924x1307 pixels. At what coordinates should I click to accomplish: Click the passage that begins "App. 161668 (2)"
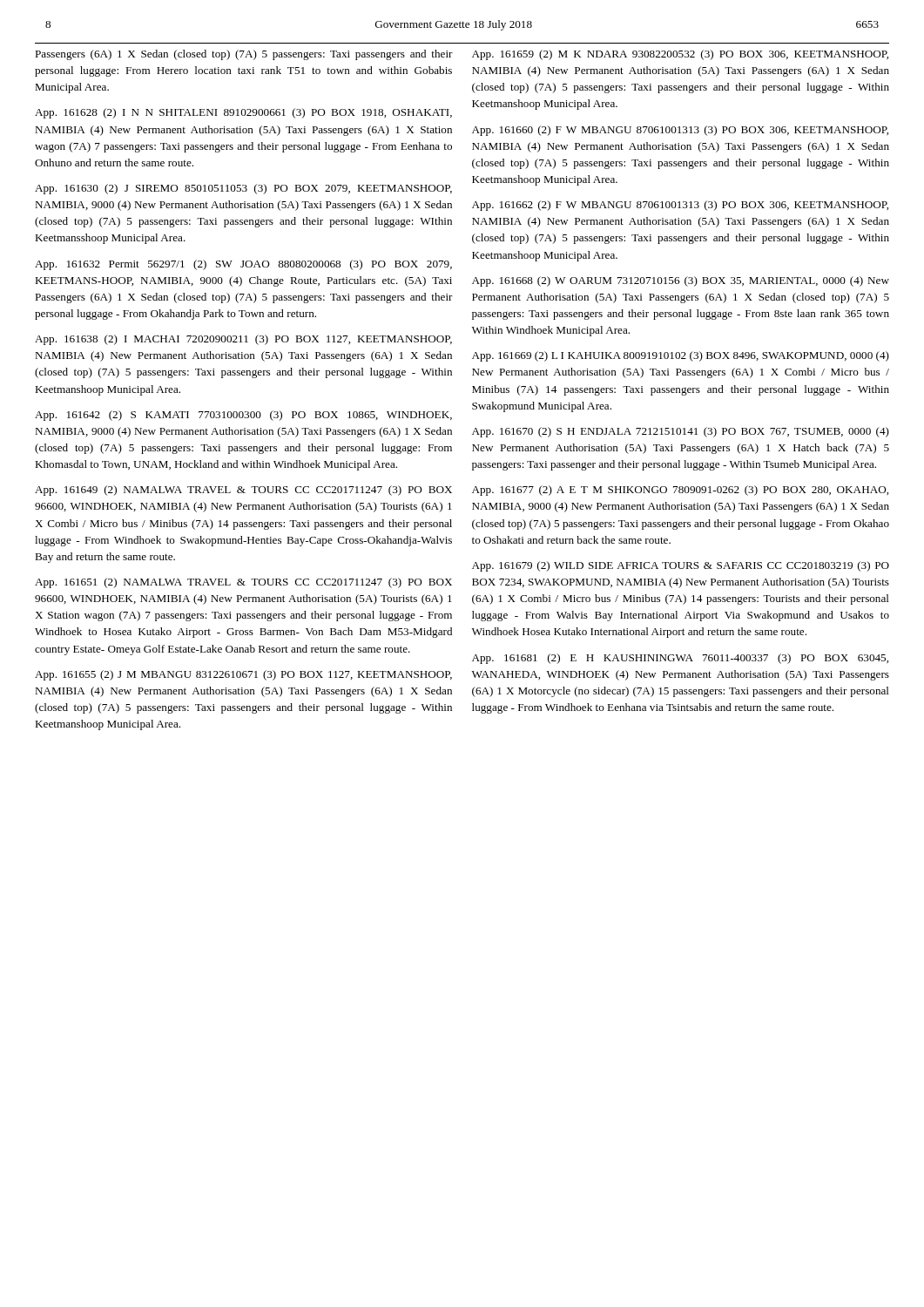point(680,305)
